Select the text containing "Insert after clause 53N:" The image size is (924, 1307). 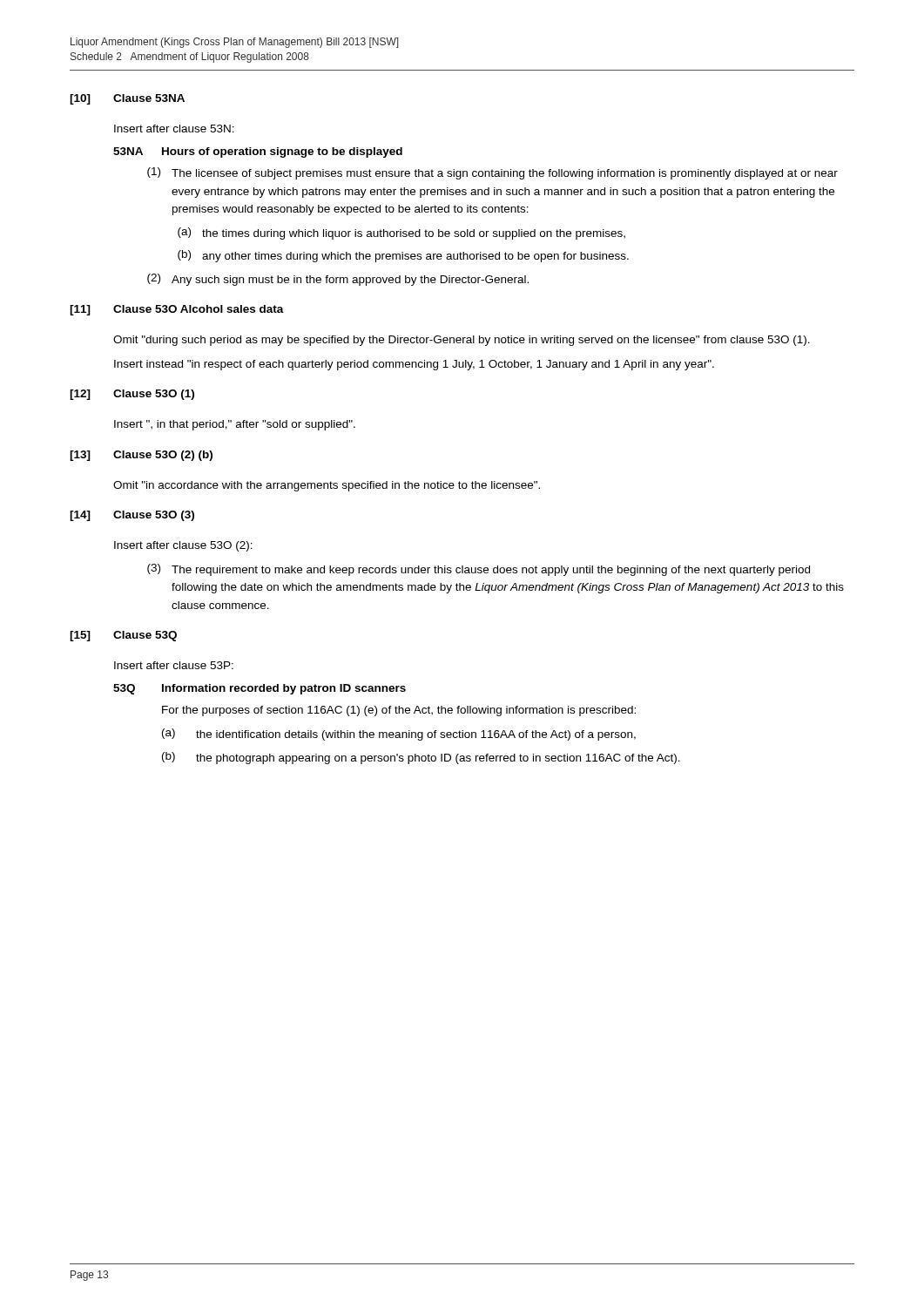point(174,128)
